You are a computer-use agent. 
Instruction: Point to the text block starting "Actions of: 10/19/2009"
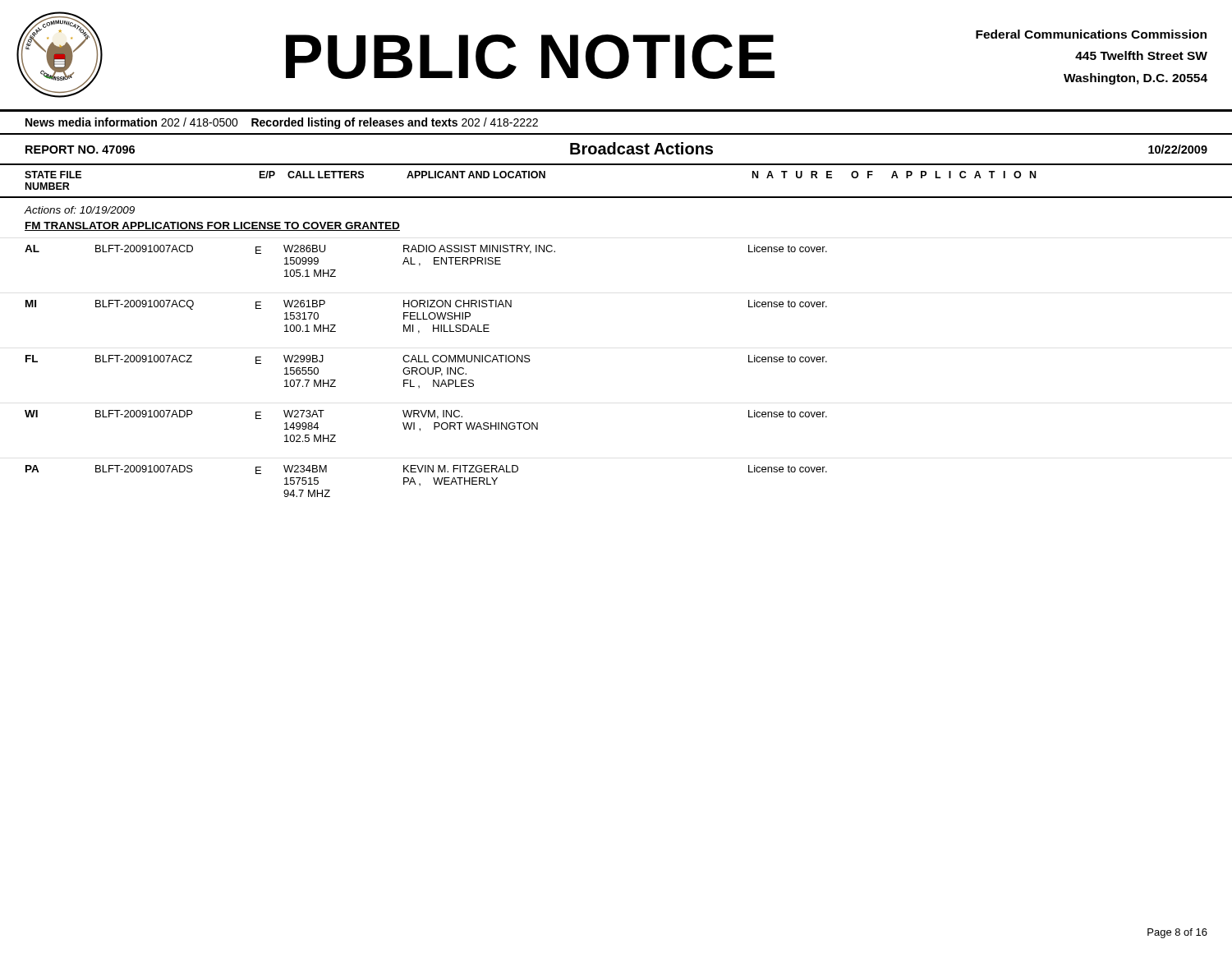tap(80, 210)
